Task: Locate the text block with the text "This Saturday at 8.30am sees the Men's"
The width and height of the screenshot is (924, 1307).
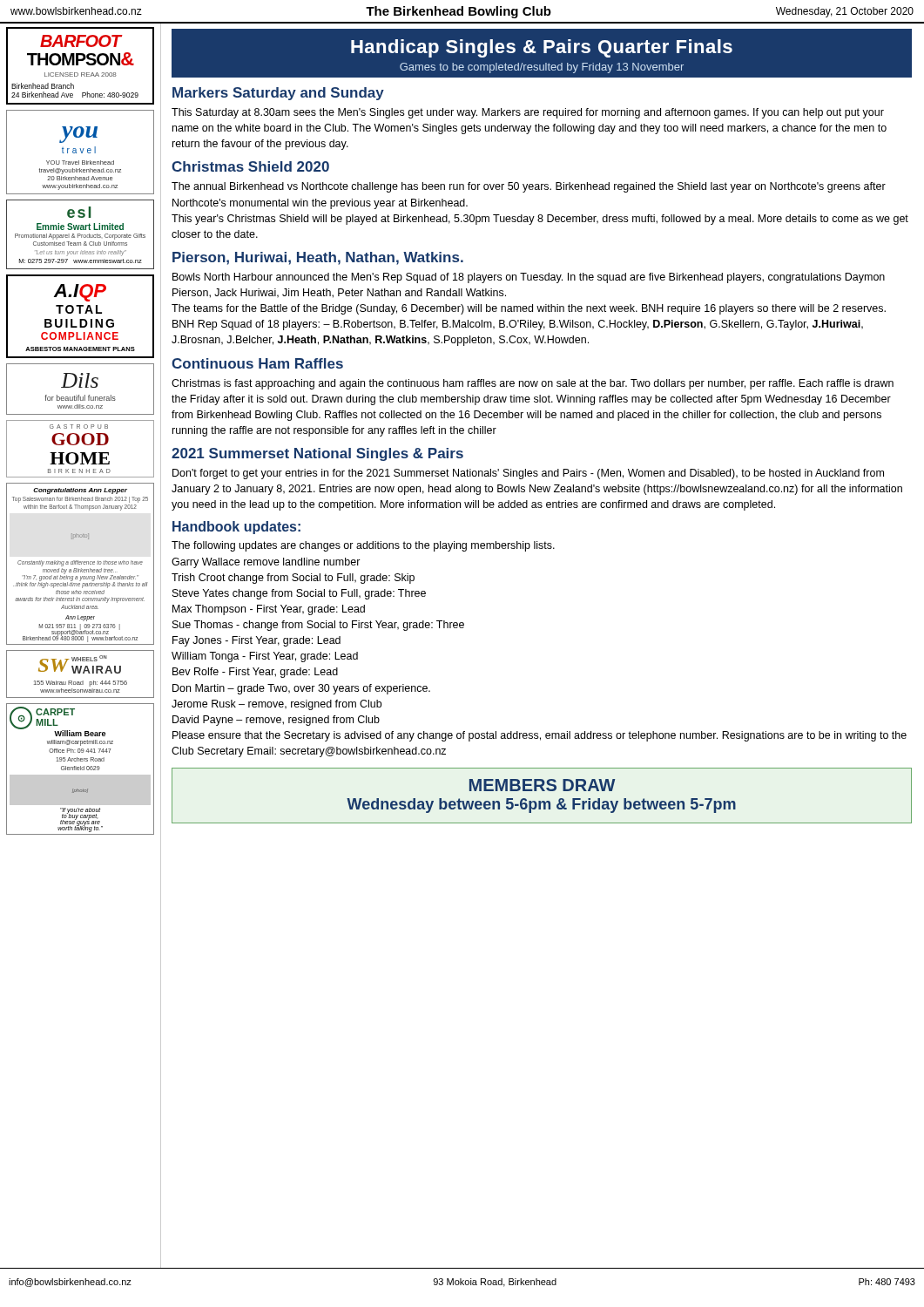Action: click(529, 128)
